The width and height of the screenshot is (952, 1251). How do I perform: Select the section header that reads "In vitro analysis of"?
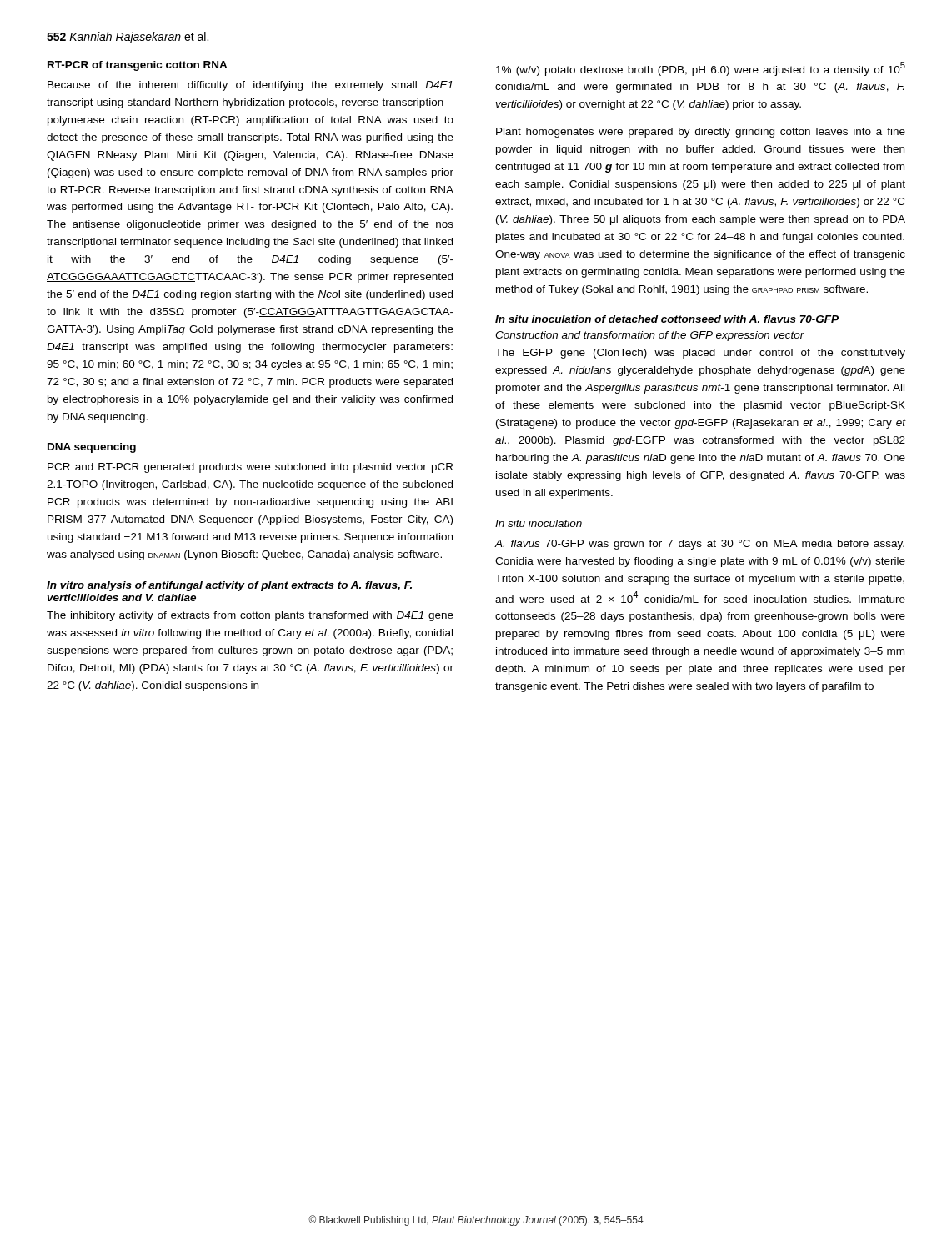[230, 591]
